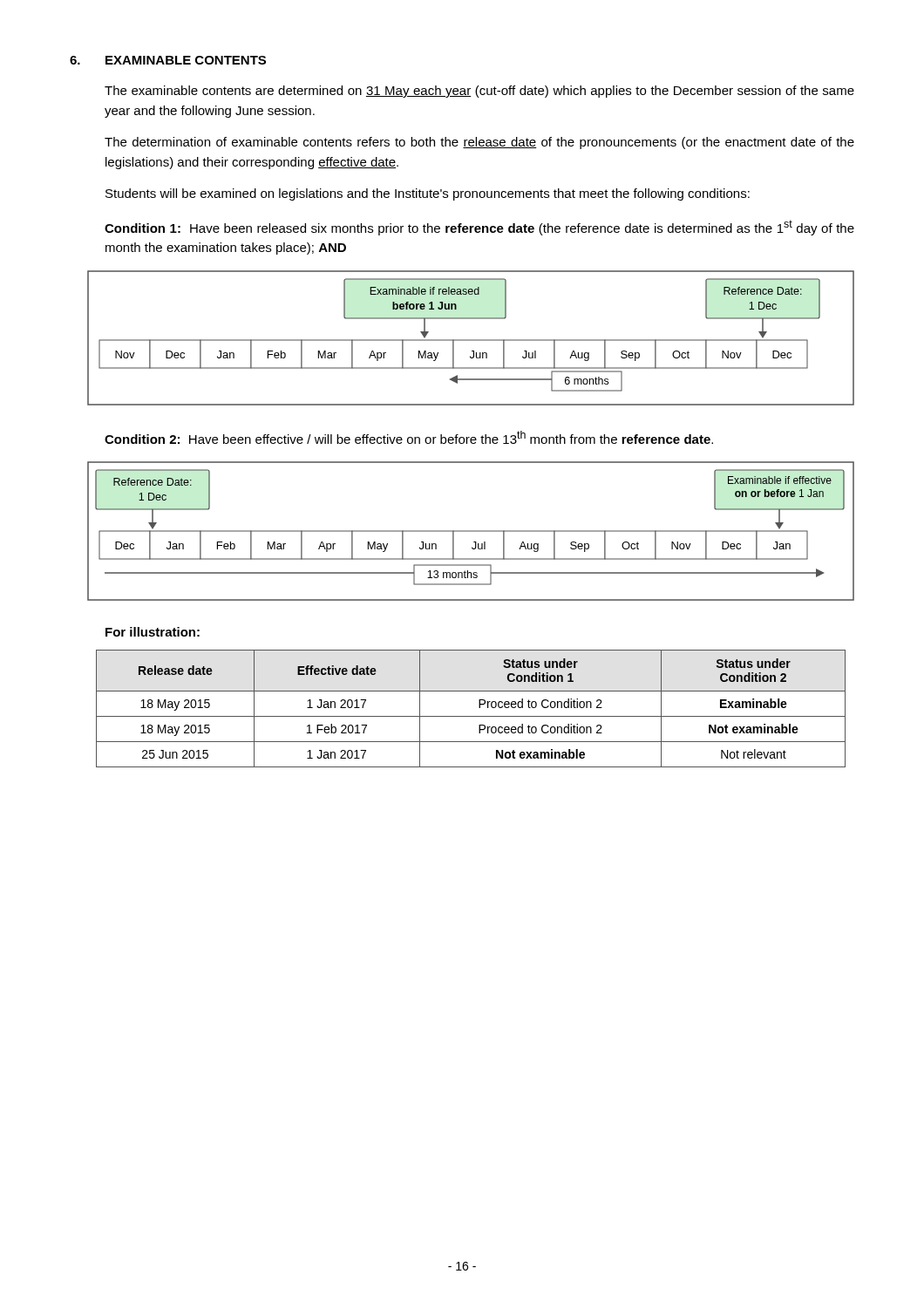Navigate to the region starting "The determination of examinable contents refers to both"
Screen dimensions: 1308x924
(479, 152)
